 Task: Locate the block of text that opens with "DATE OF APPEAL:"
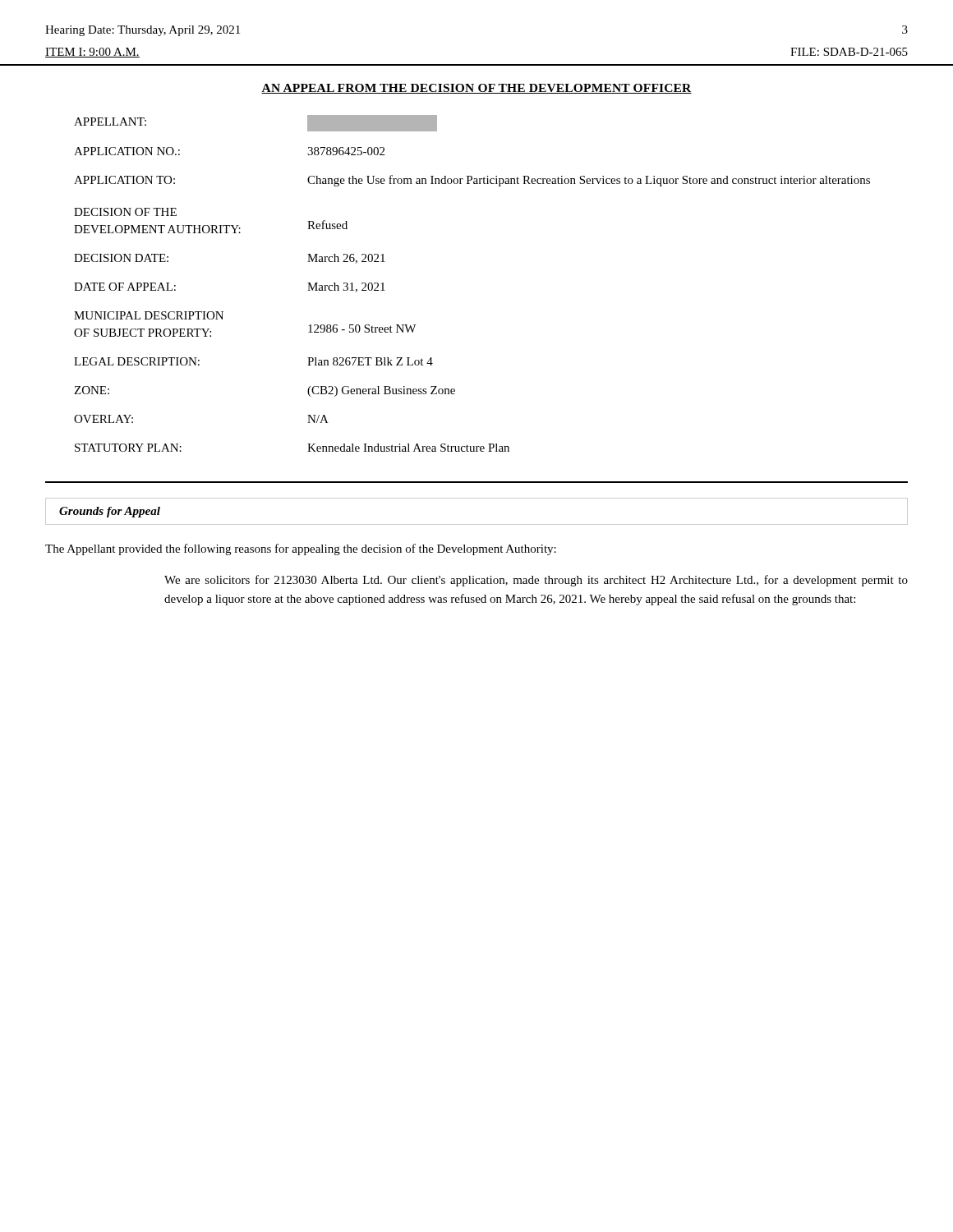click(120, 287)
